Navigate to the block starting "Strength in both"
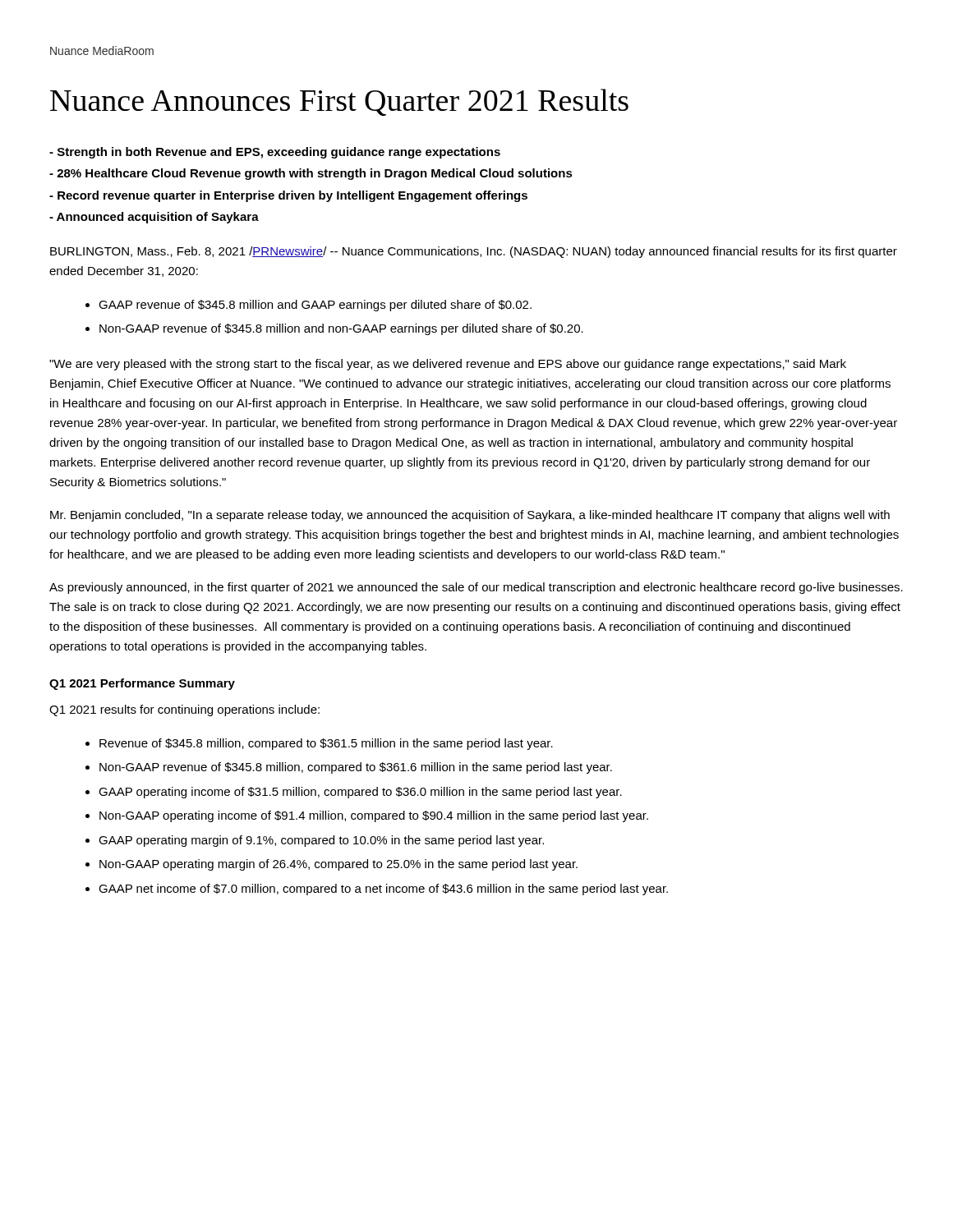The height and width of the screenshot is (1232, 953). tap(476, 152)
